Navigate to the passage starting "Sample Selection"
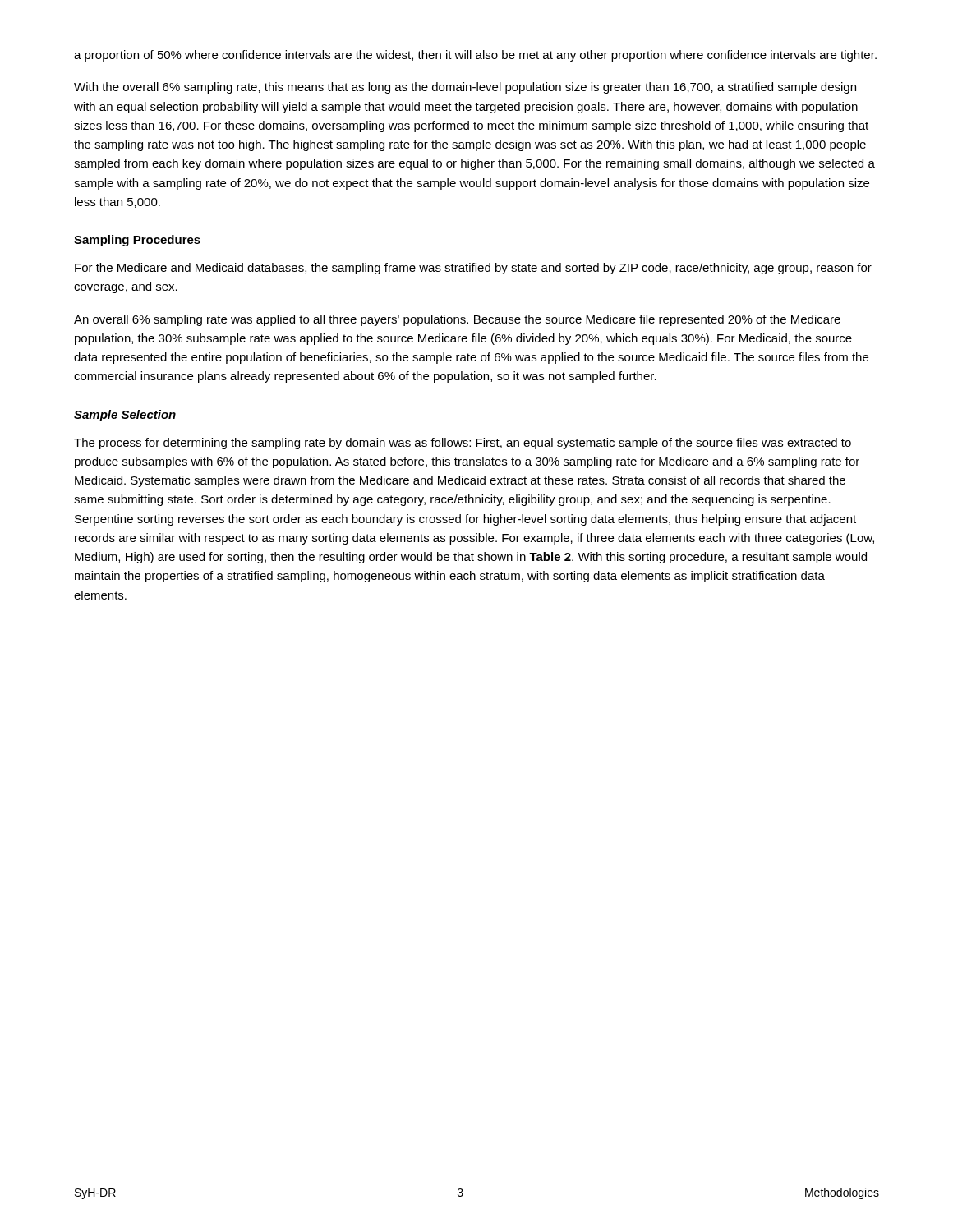Screen dimensions: 1232x953 [125, 414]
